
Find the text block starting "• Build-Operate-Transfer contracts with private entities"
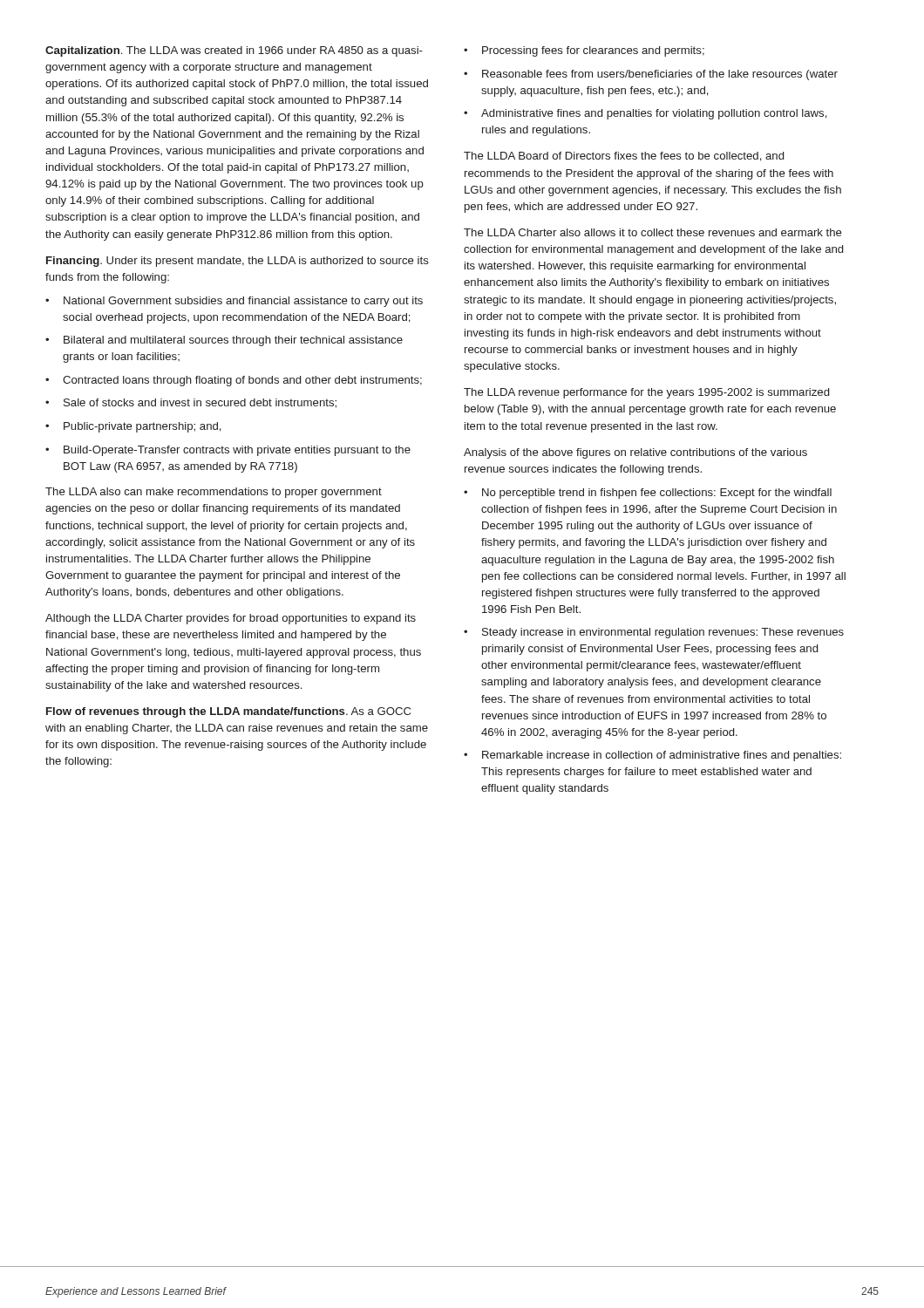click(237, 458)
